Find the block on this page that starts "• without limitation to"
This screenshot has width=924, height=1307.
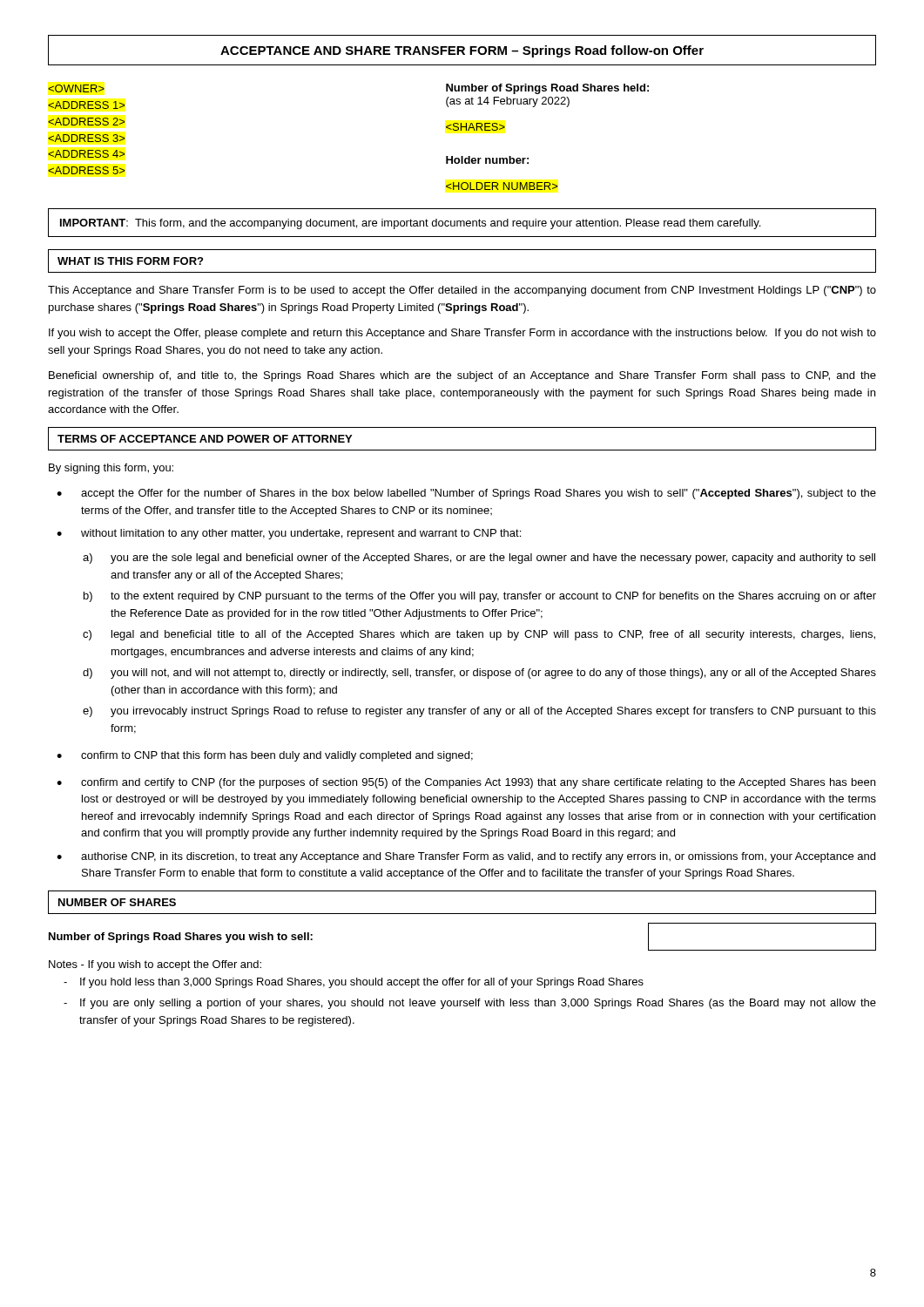pos(462,633)
